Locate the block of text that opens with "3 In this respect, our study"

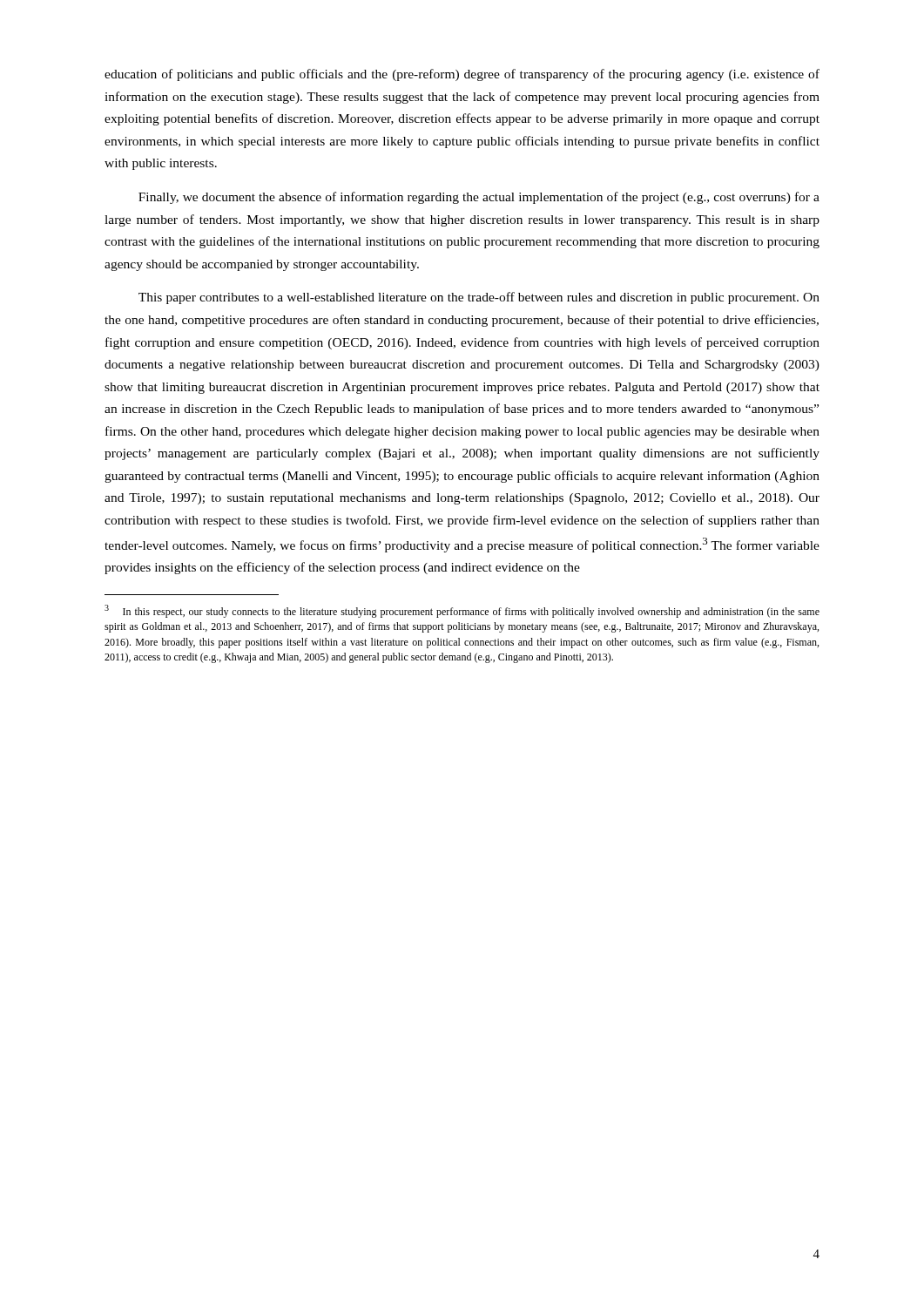[462, 633]
